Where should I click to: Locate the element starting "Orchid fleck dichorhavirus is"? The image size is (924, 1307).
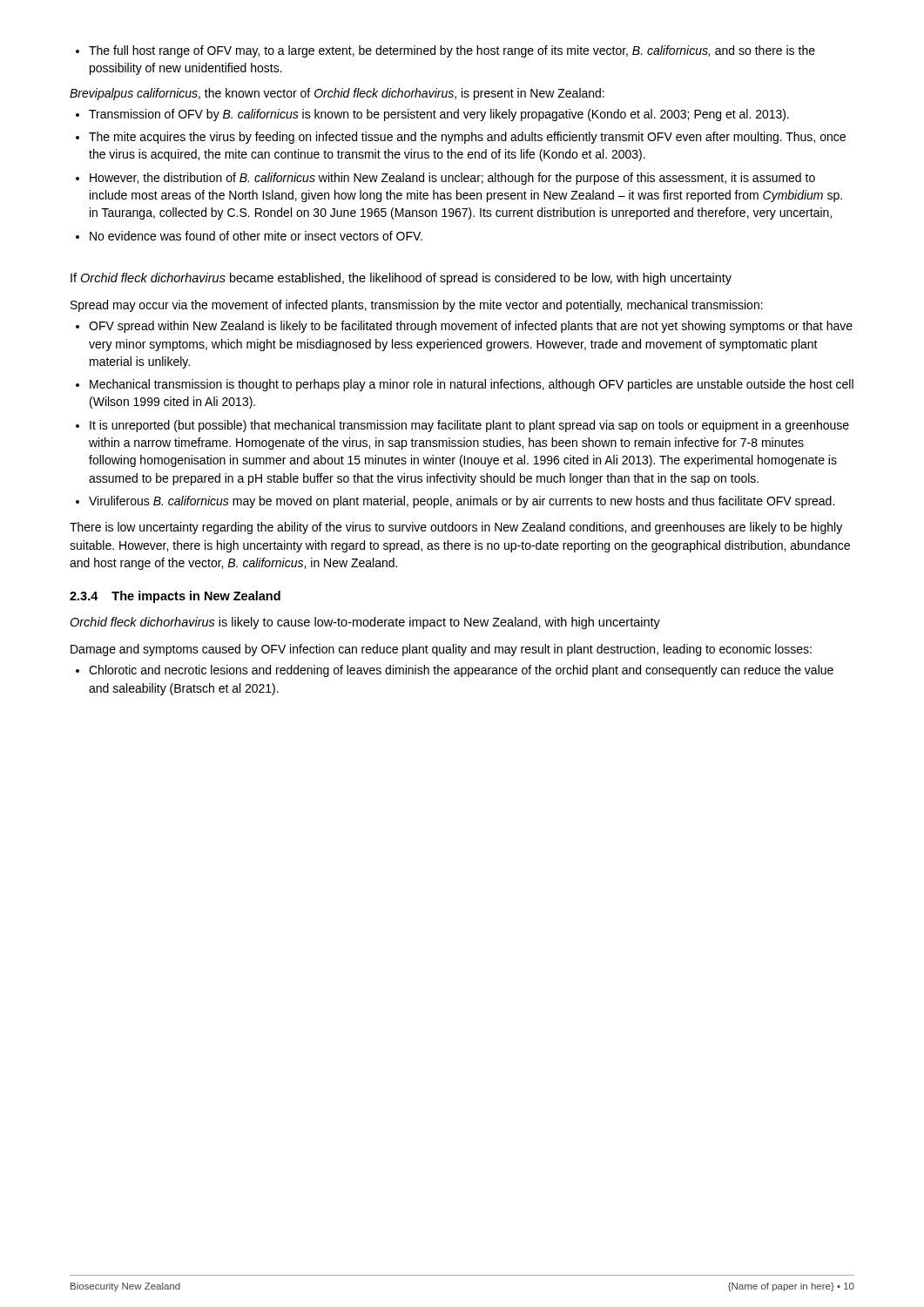click(x=462, y=623)
